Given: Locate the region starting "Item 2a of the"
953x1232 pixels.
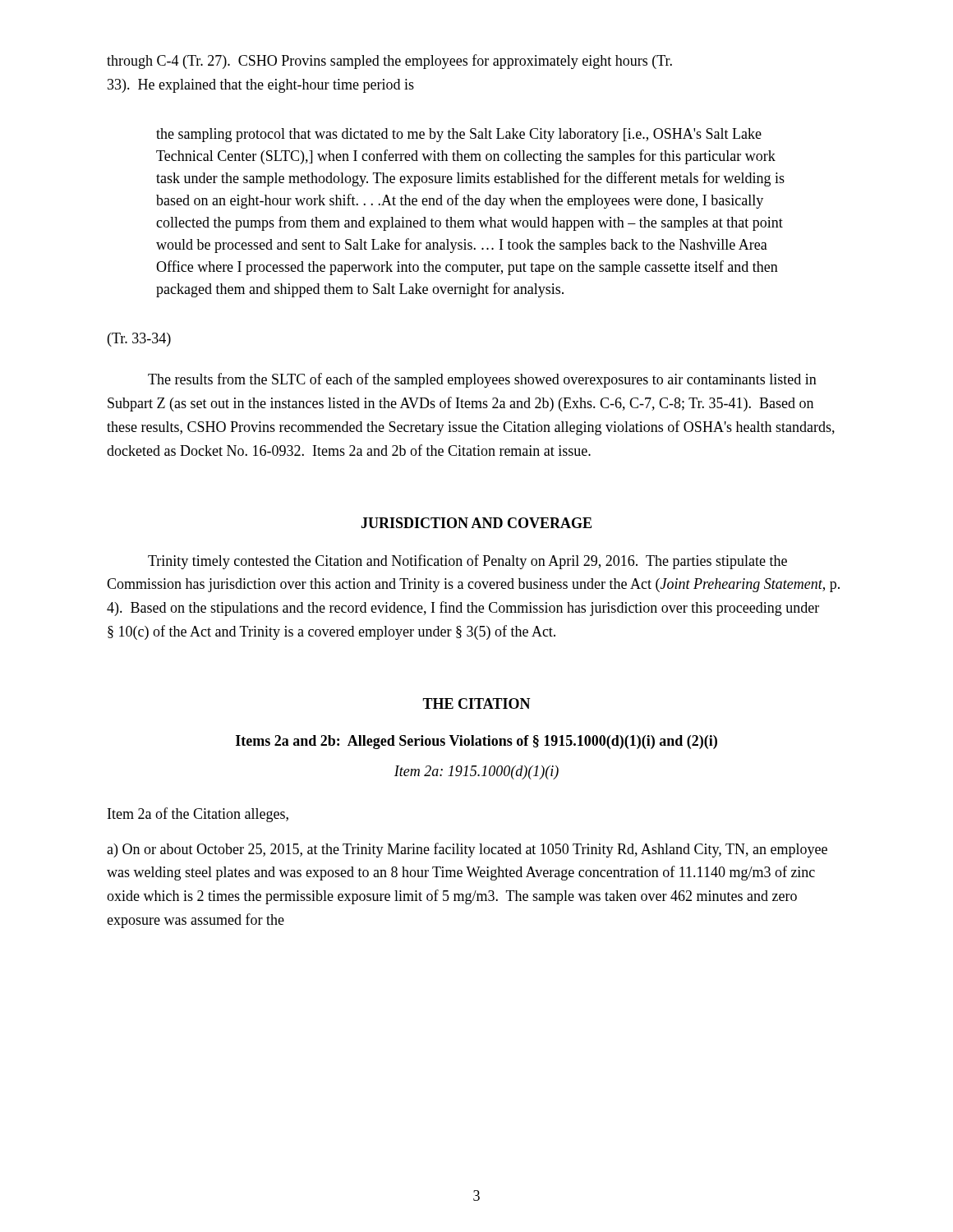Looking at the screenshot, I should tap(198, 815).
